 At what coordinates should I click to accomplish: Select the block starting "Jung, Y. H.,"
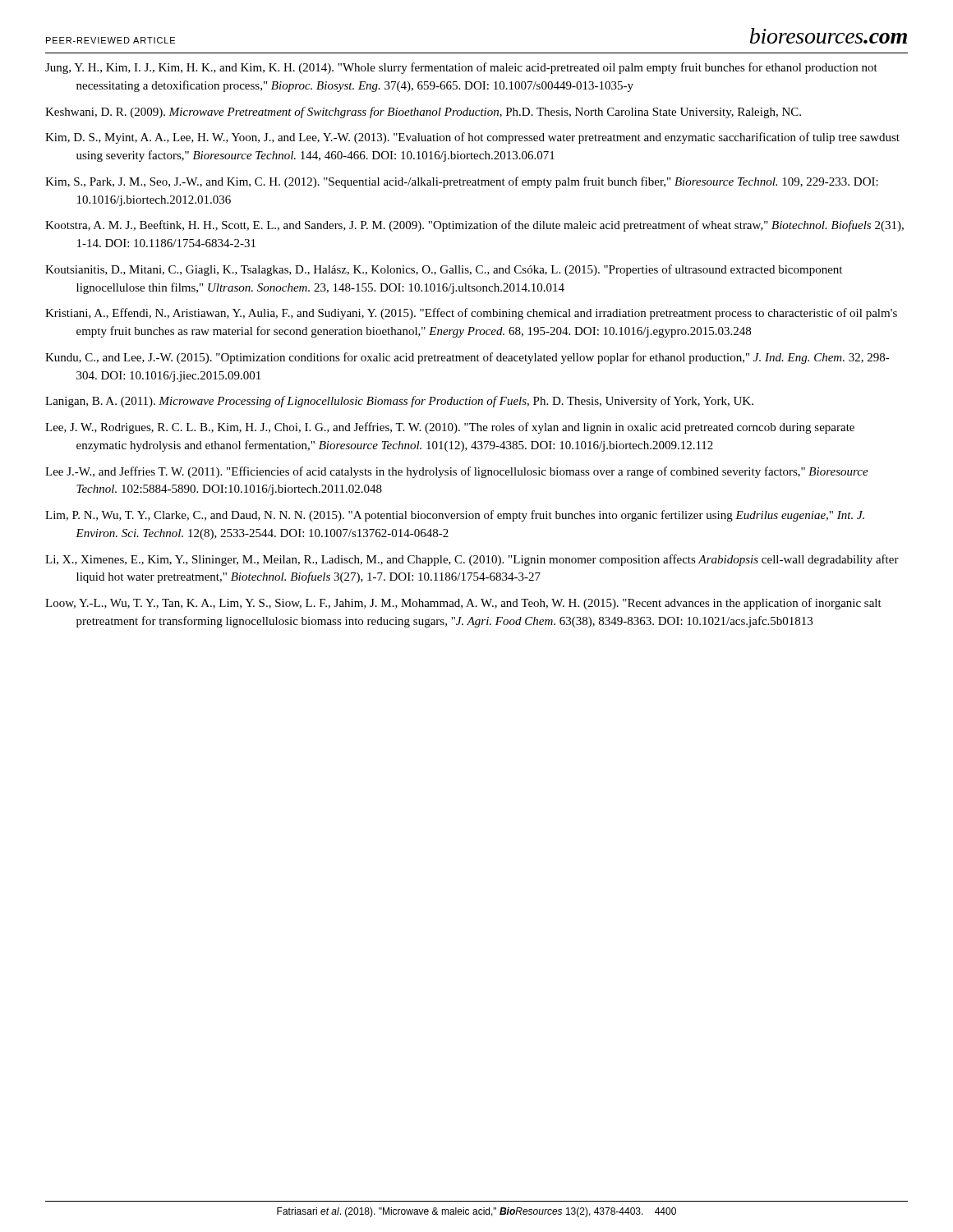461,76
